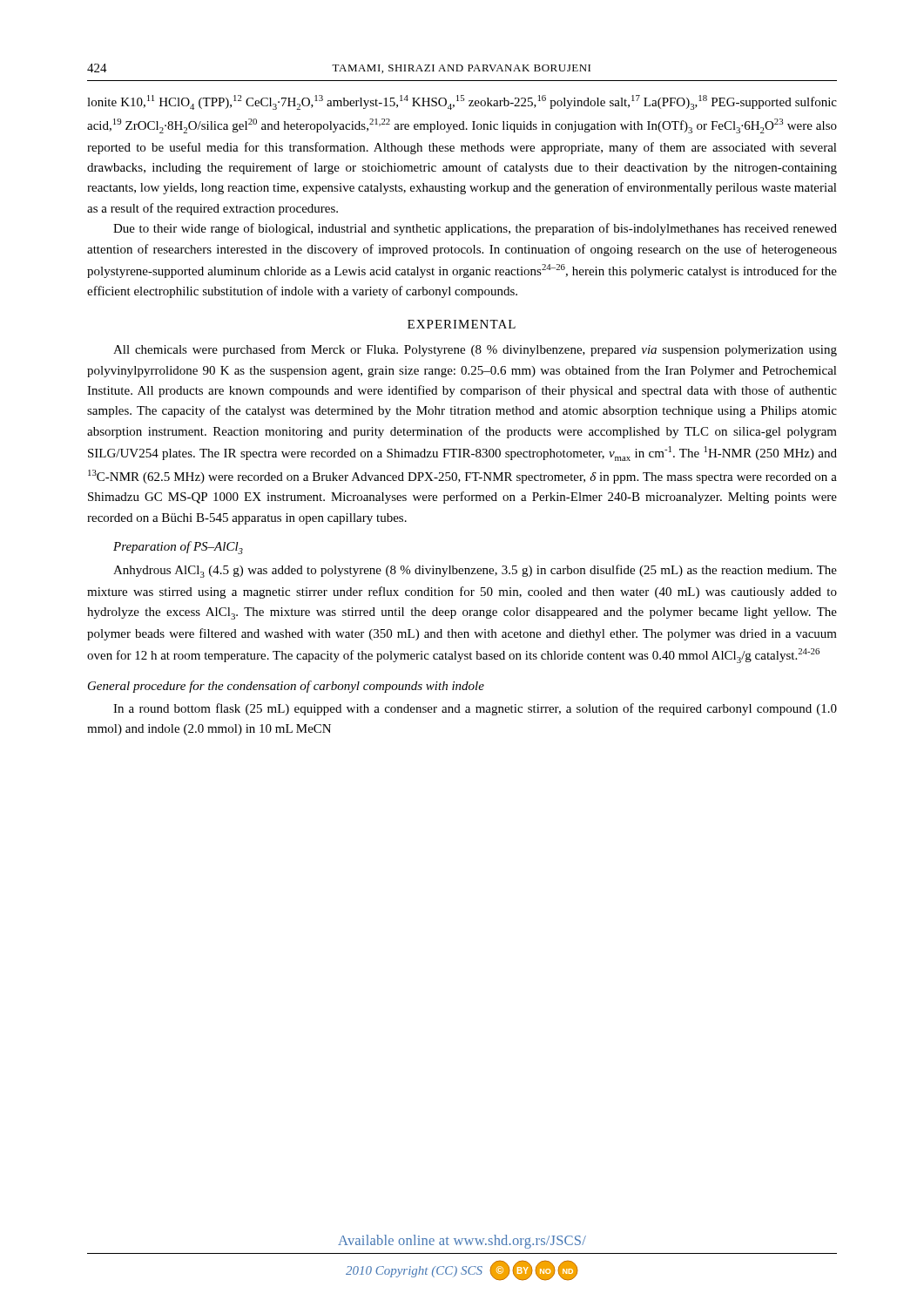Navigate to the passage starting "General procedure for the"
This screenshot has height=1307, width=924.
[462, 687]
